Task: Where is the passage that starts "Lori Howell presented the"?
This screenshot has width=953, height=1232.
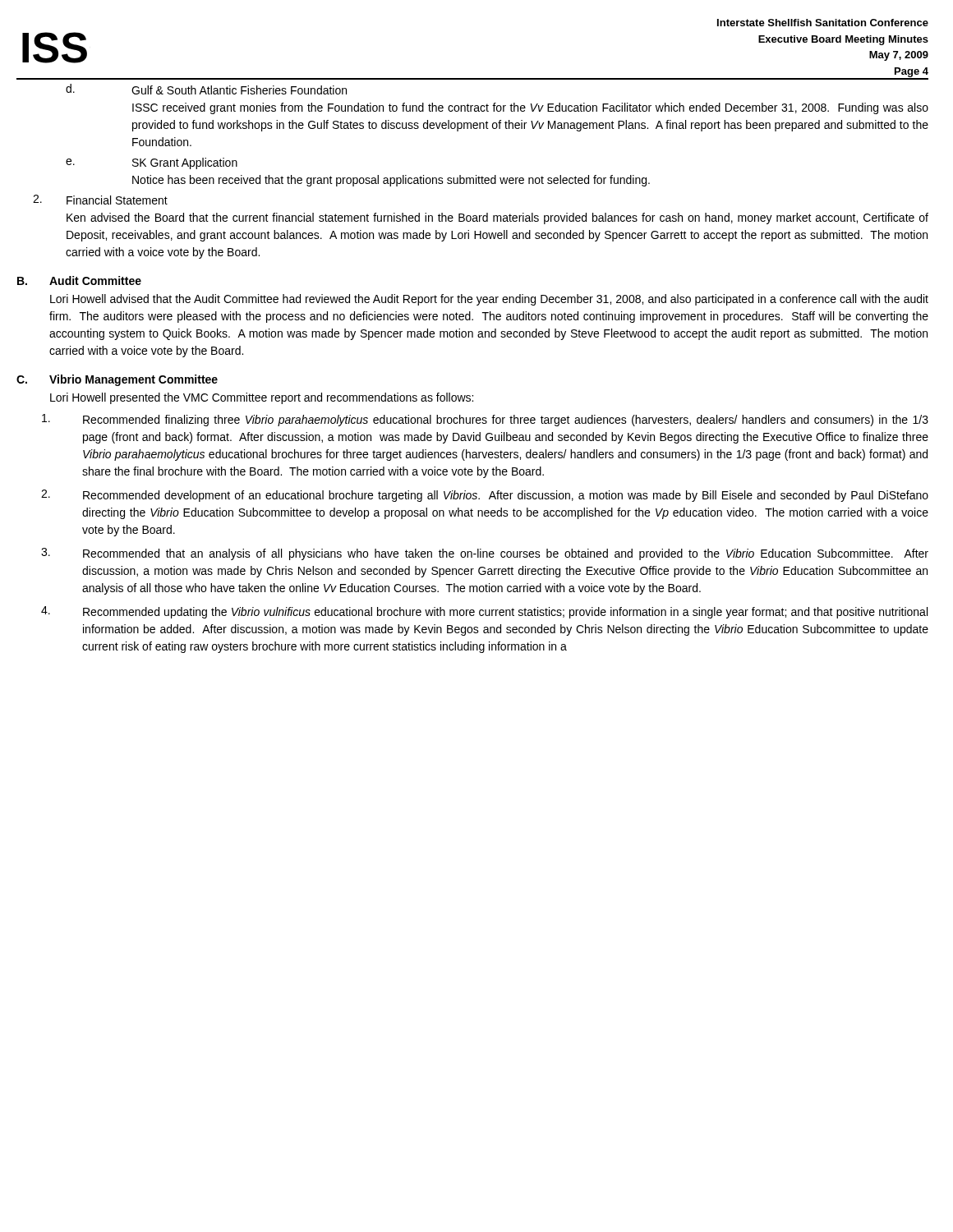Action: click(262, 398)
